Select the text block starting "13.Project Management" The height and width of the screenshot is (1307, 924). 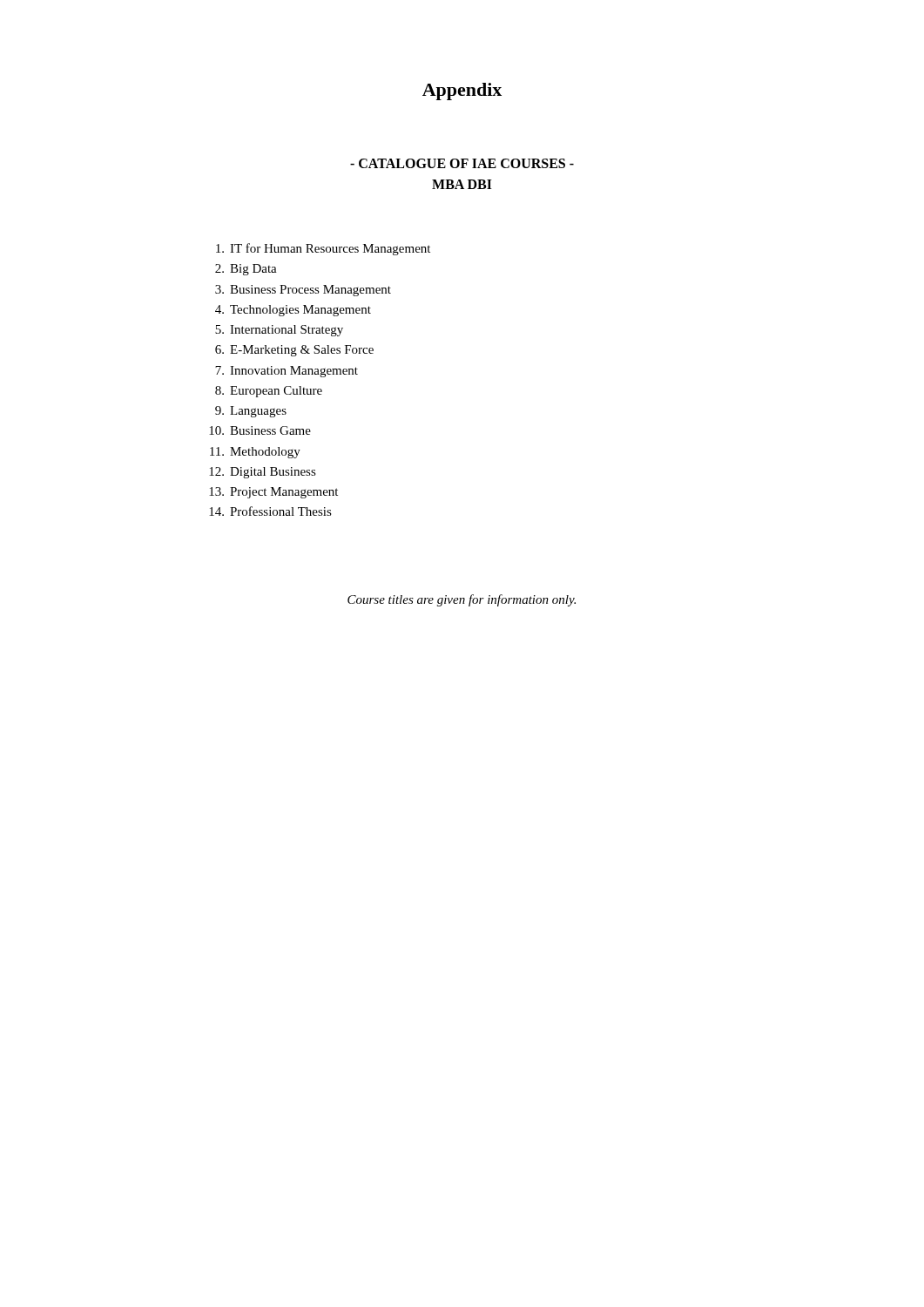point(265,492)
